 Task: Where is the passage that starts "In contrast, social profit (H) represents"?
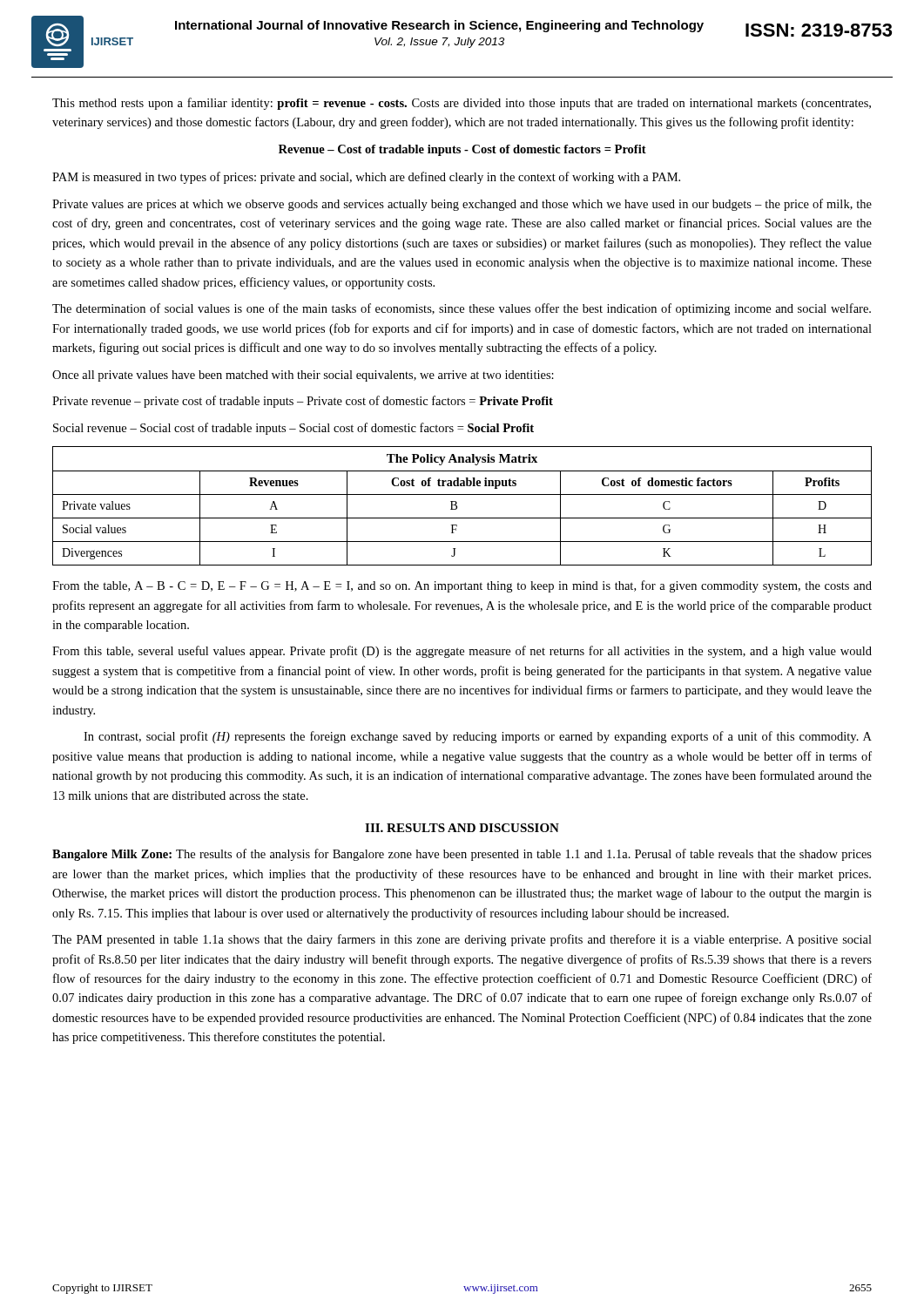point(462,766)
